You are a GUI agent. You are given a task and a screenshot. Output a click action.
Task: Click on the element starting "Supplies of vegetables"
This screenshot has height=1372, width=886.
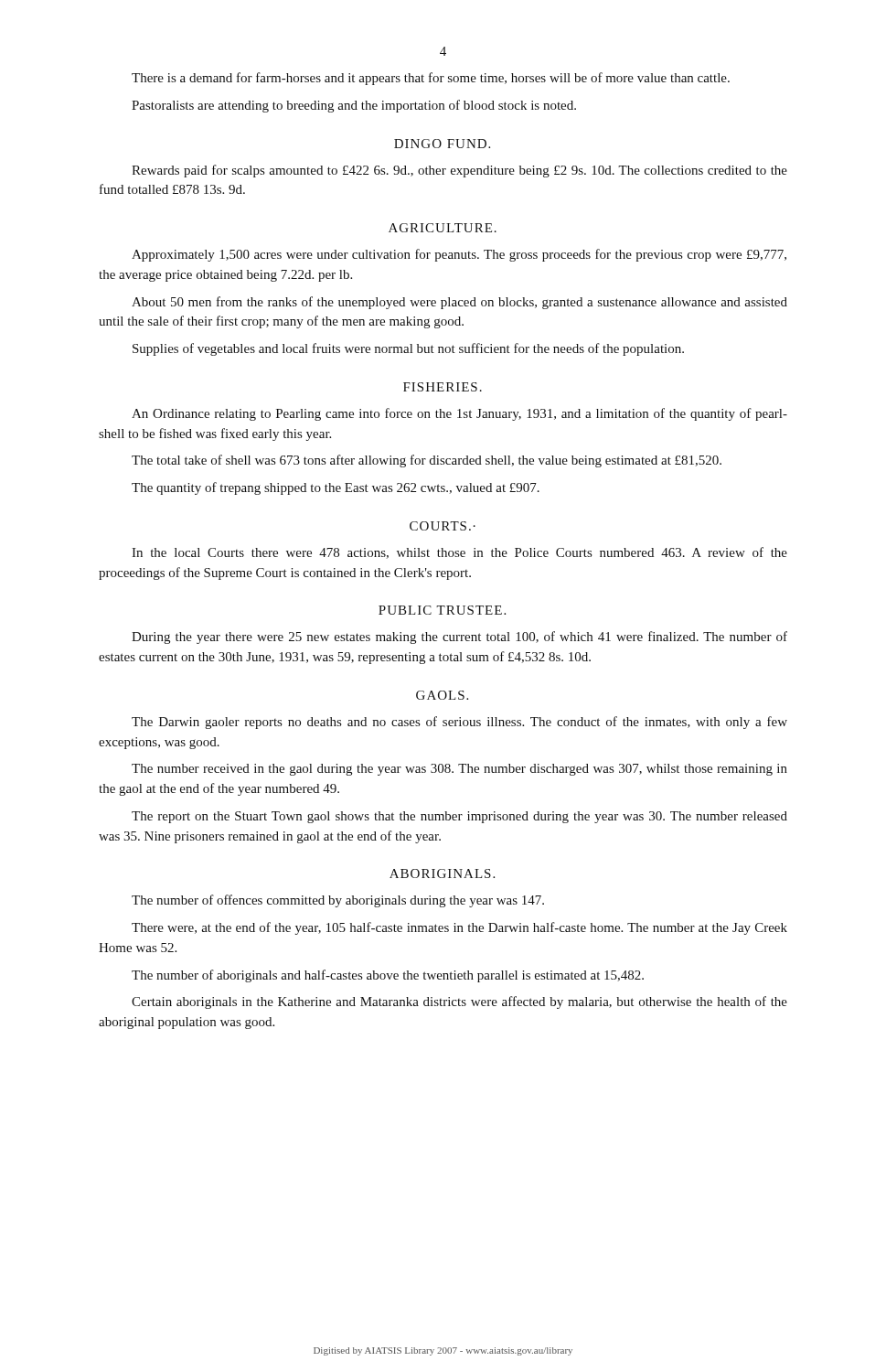click(x=443, y=349)
